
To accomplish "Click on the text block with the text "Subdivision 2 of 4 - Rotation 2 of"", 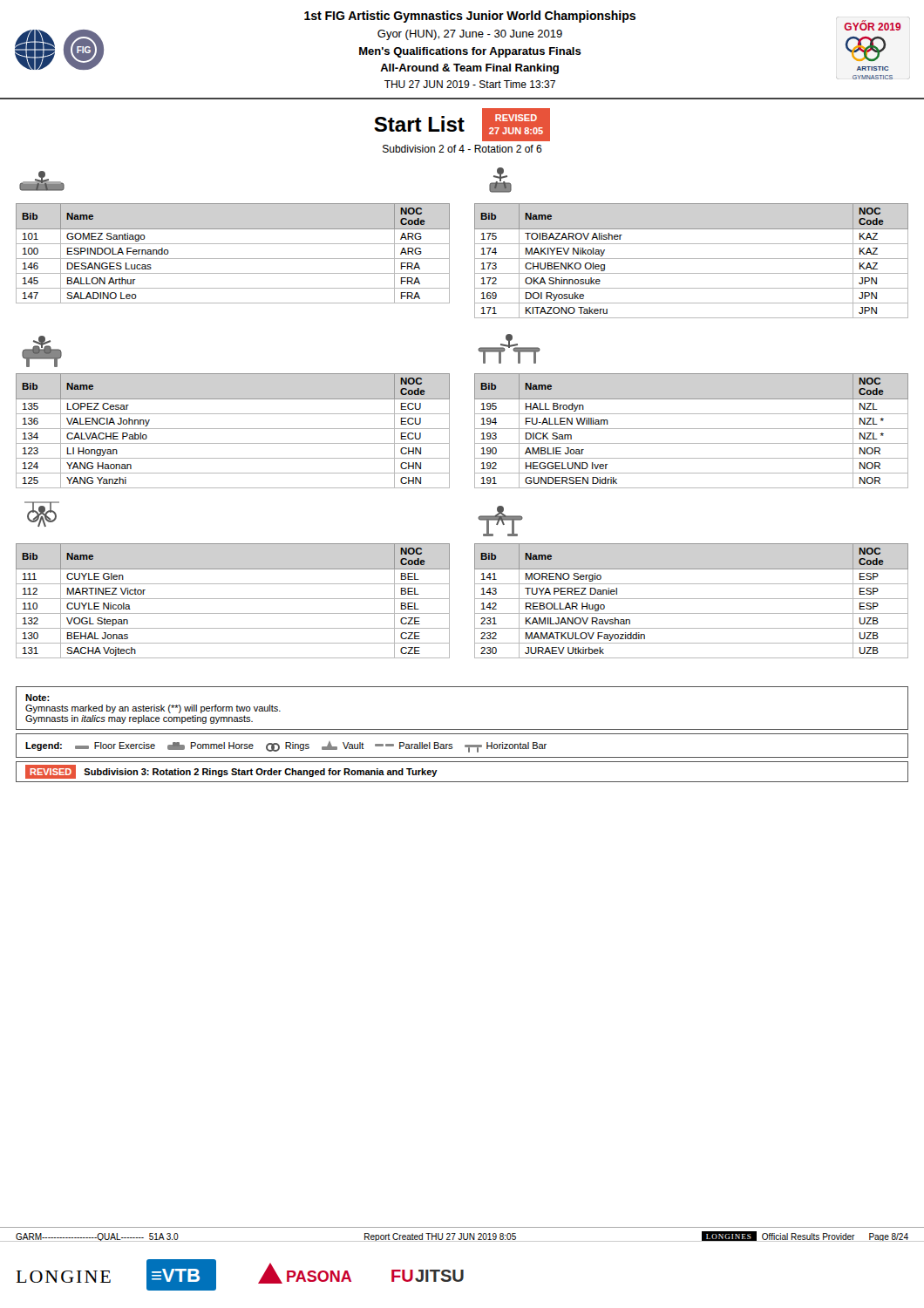I will [x=462, y=149].
